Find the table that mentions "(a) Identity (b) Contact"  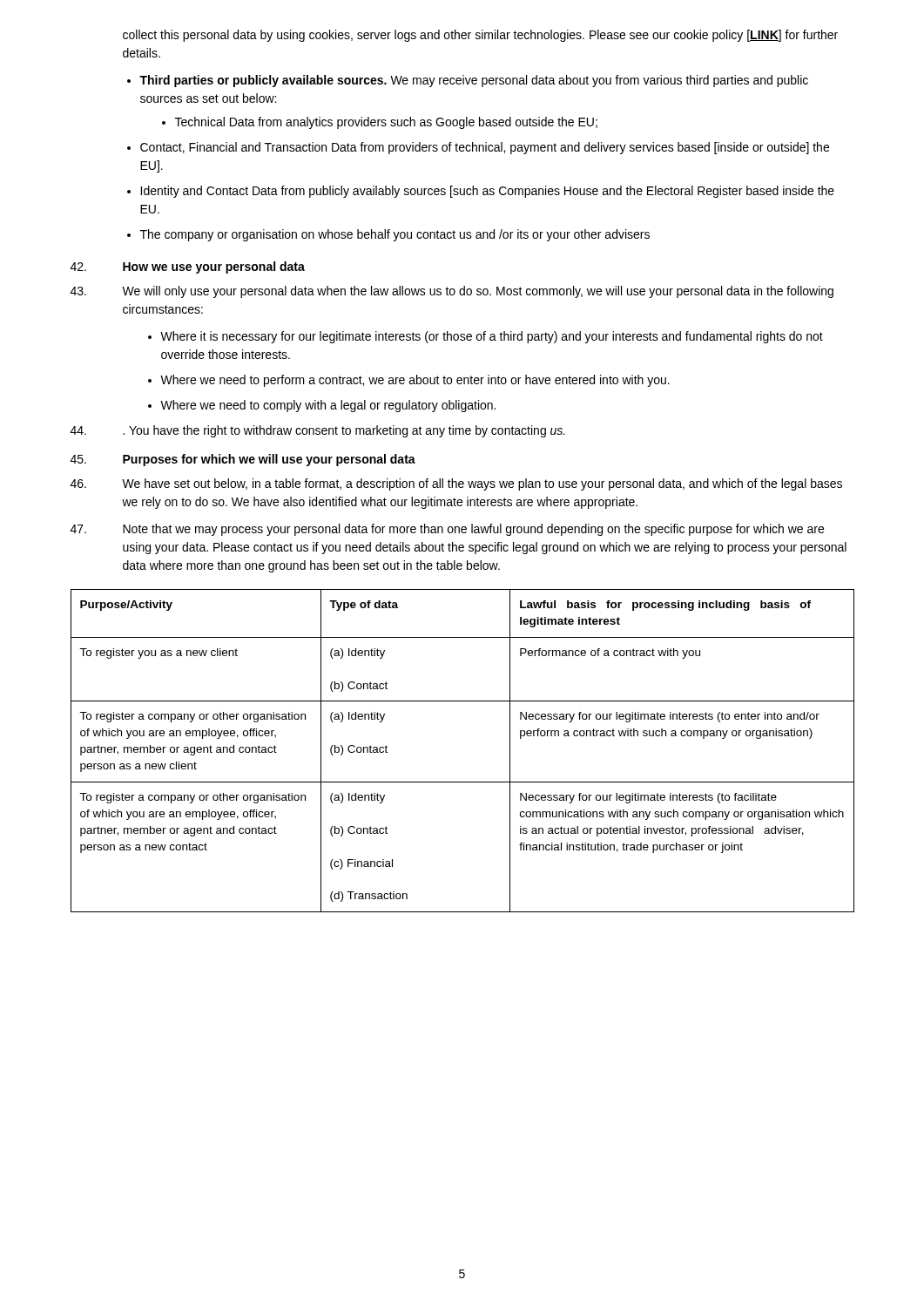(462, 751)
